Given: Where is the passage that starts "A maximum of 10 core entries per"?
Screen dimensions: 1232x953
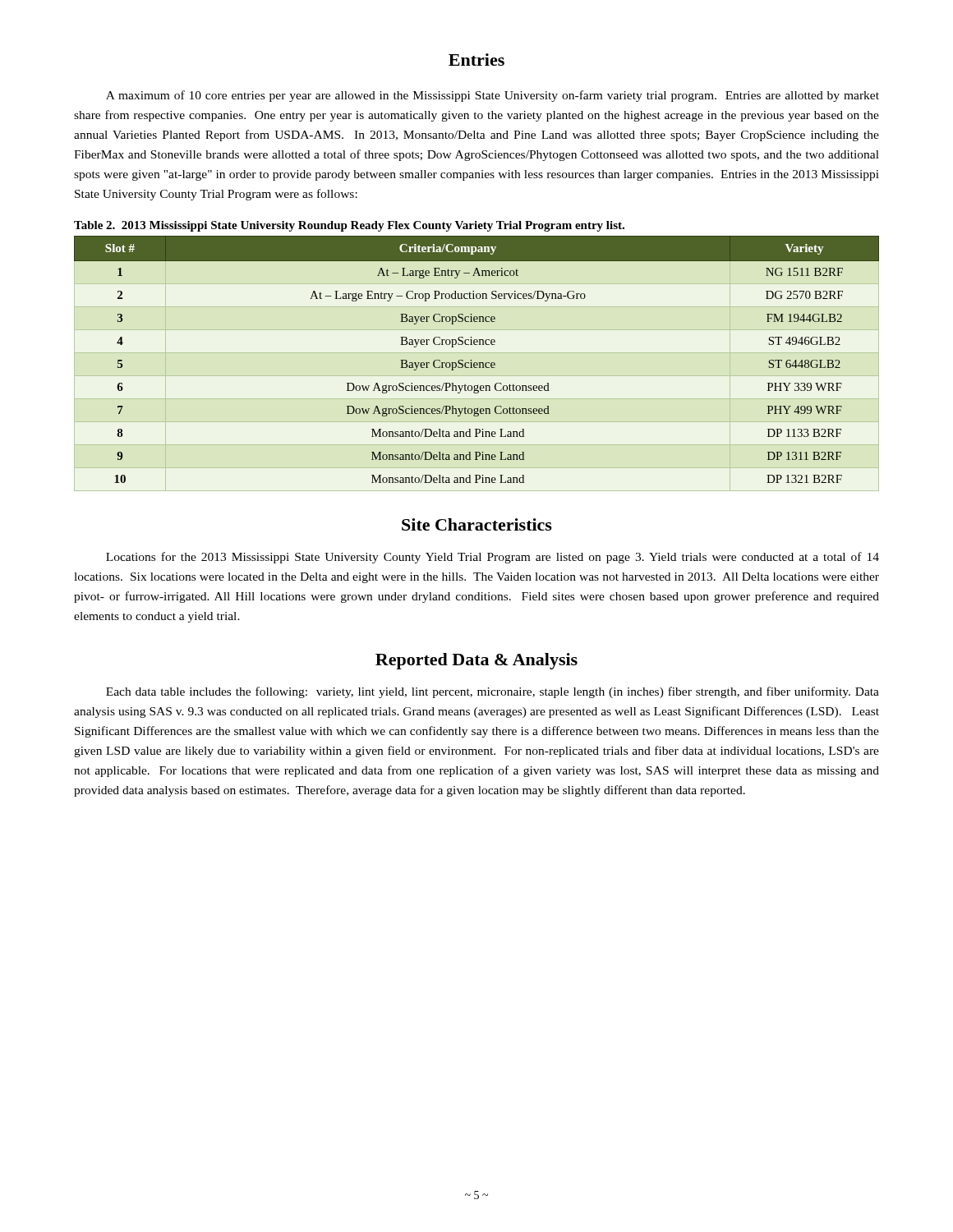Looking at the screenshot, I should 476,144.
